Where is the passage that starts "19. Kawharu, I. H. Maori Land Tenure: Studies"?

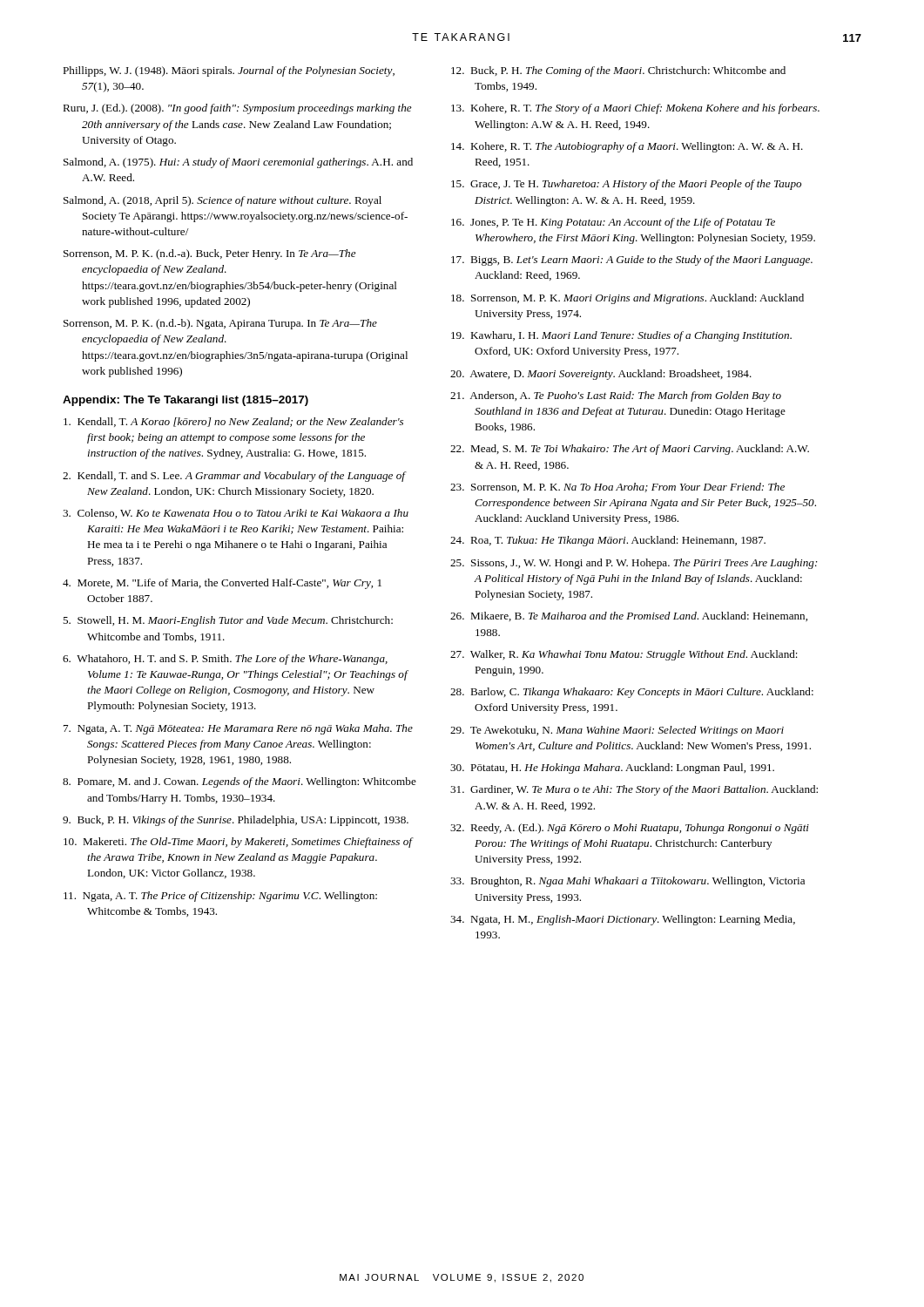click(x=621, y=343)
